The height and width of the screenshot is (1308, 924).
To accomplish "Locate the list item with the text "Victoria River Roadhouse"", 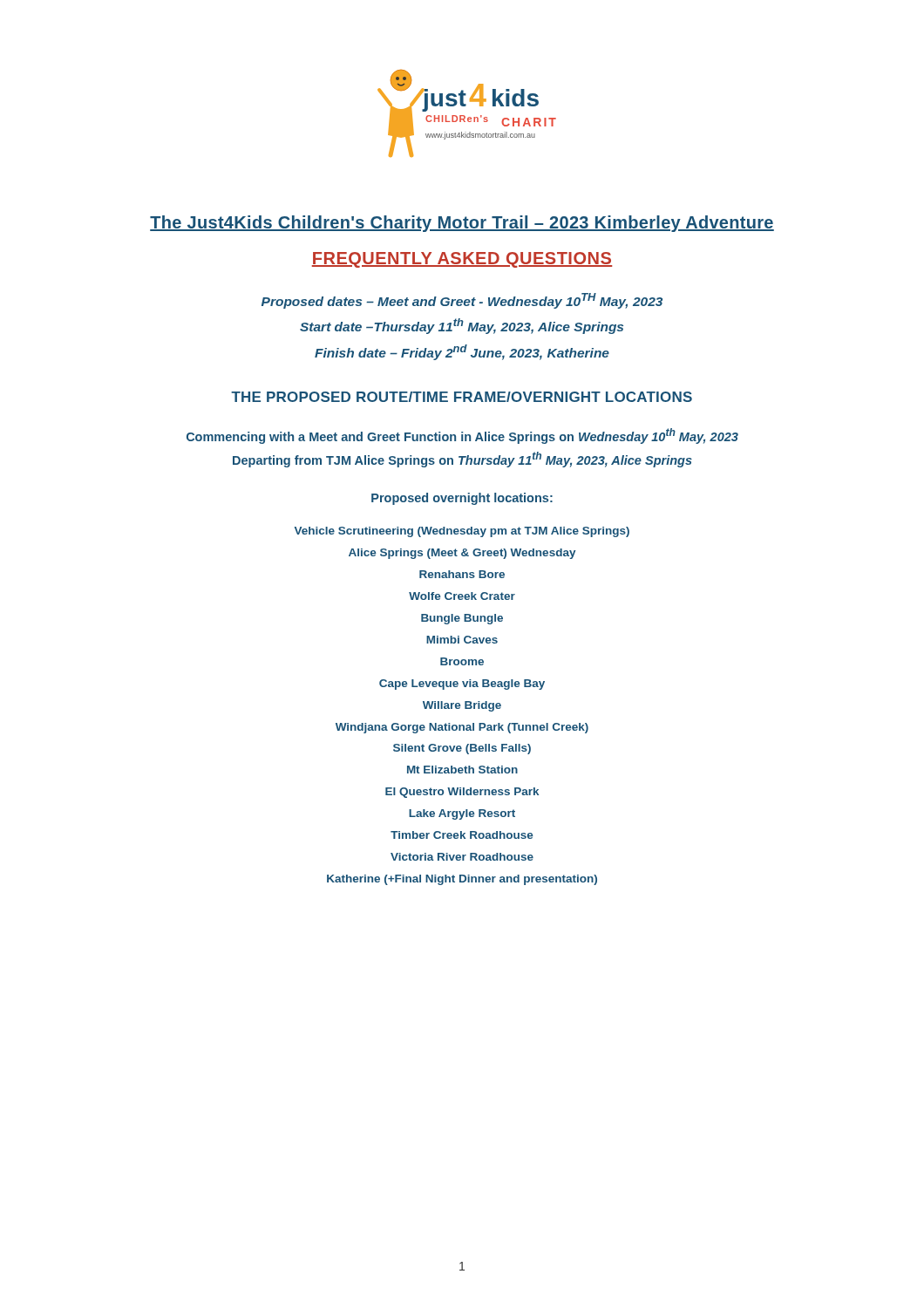I will coord(462,857).
